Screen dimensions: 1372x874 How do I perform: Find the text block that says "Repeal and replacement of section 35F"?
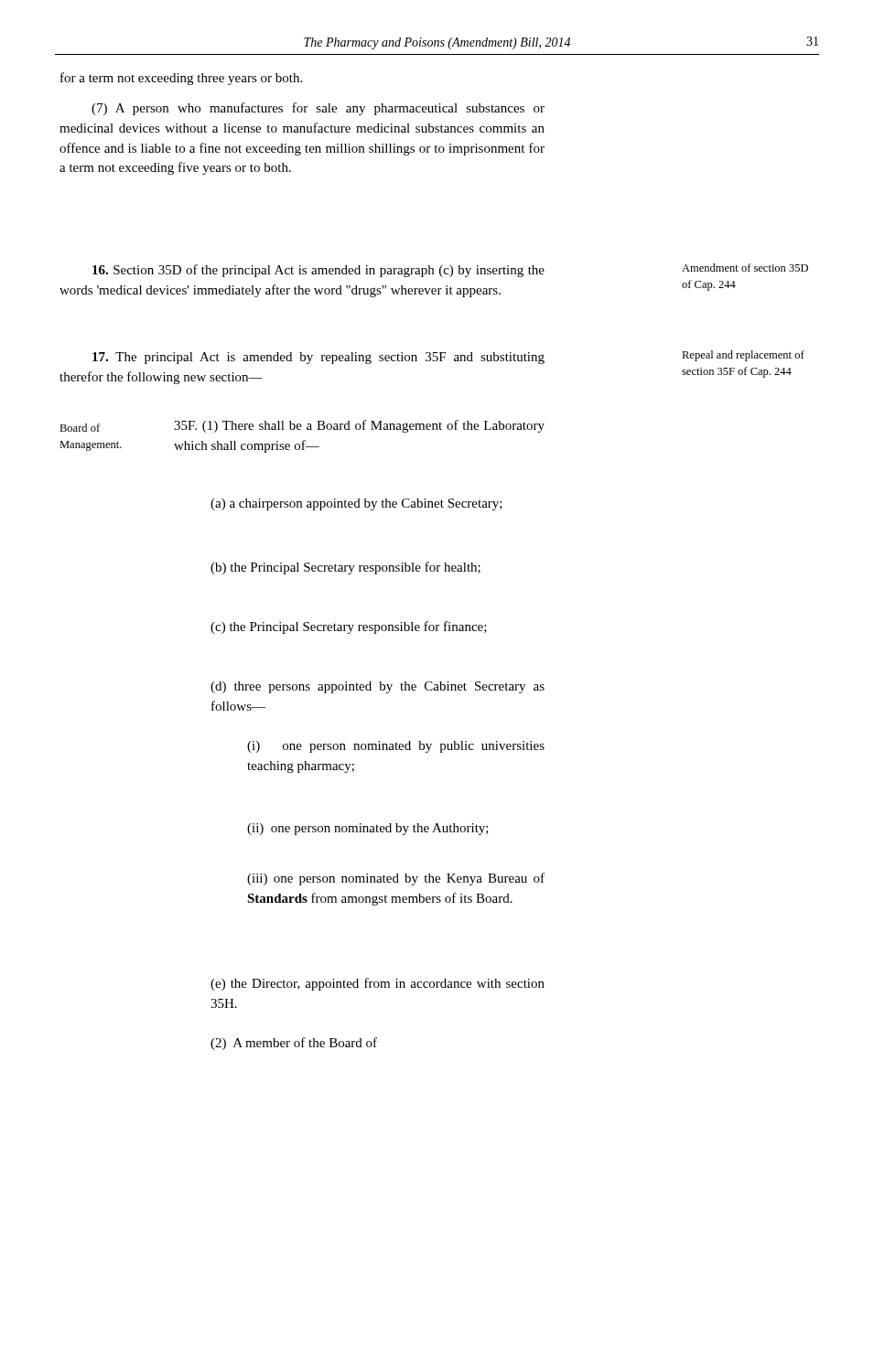(x=743, y=363)
